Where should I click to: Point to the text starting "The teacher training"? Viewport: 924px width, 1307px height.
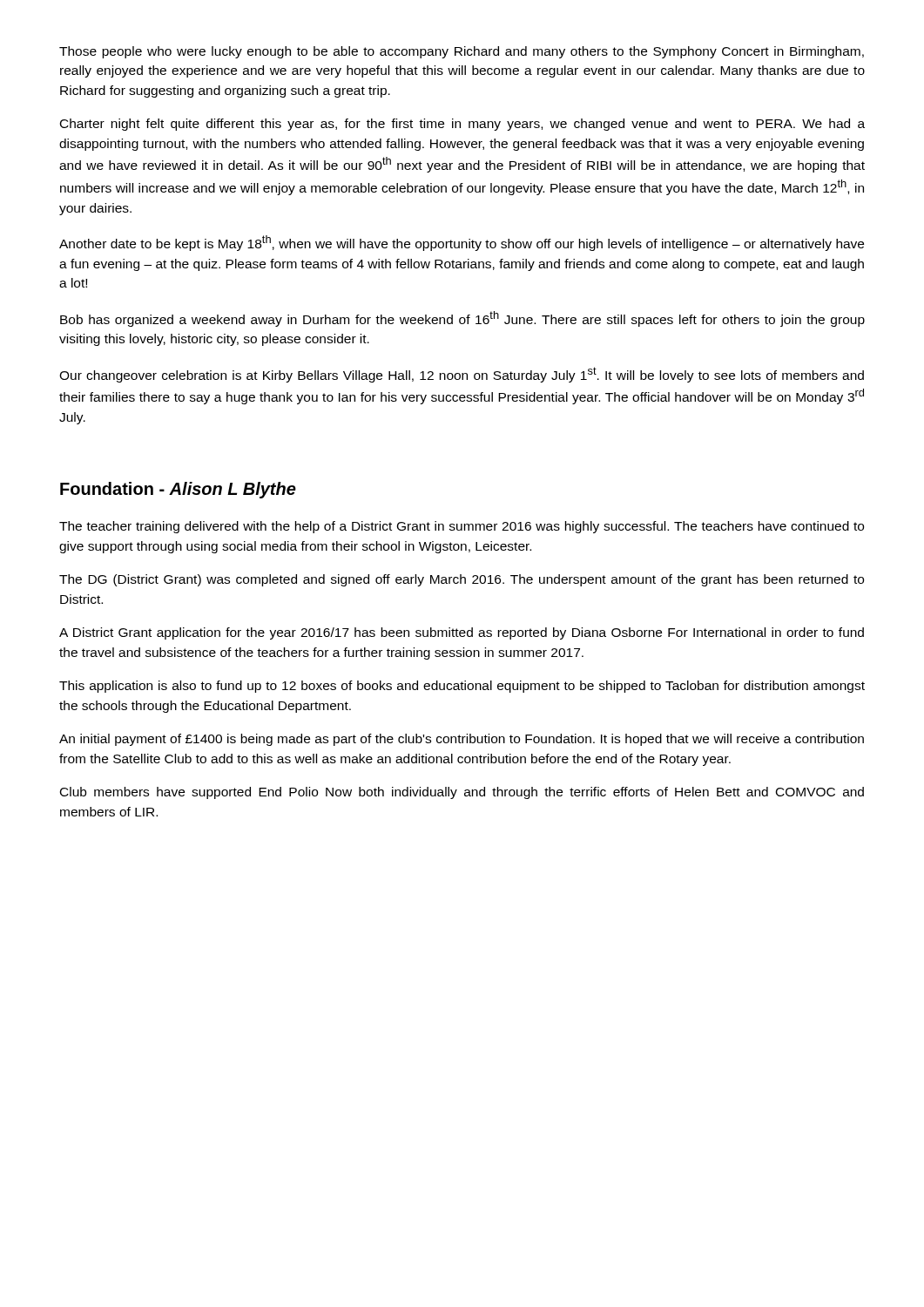tap(462, 536)
